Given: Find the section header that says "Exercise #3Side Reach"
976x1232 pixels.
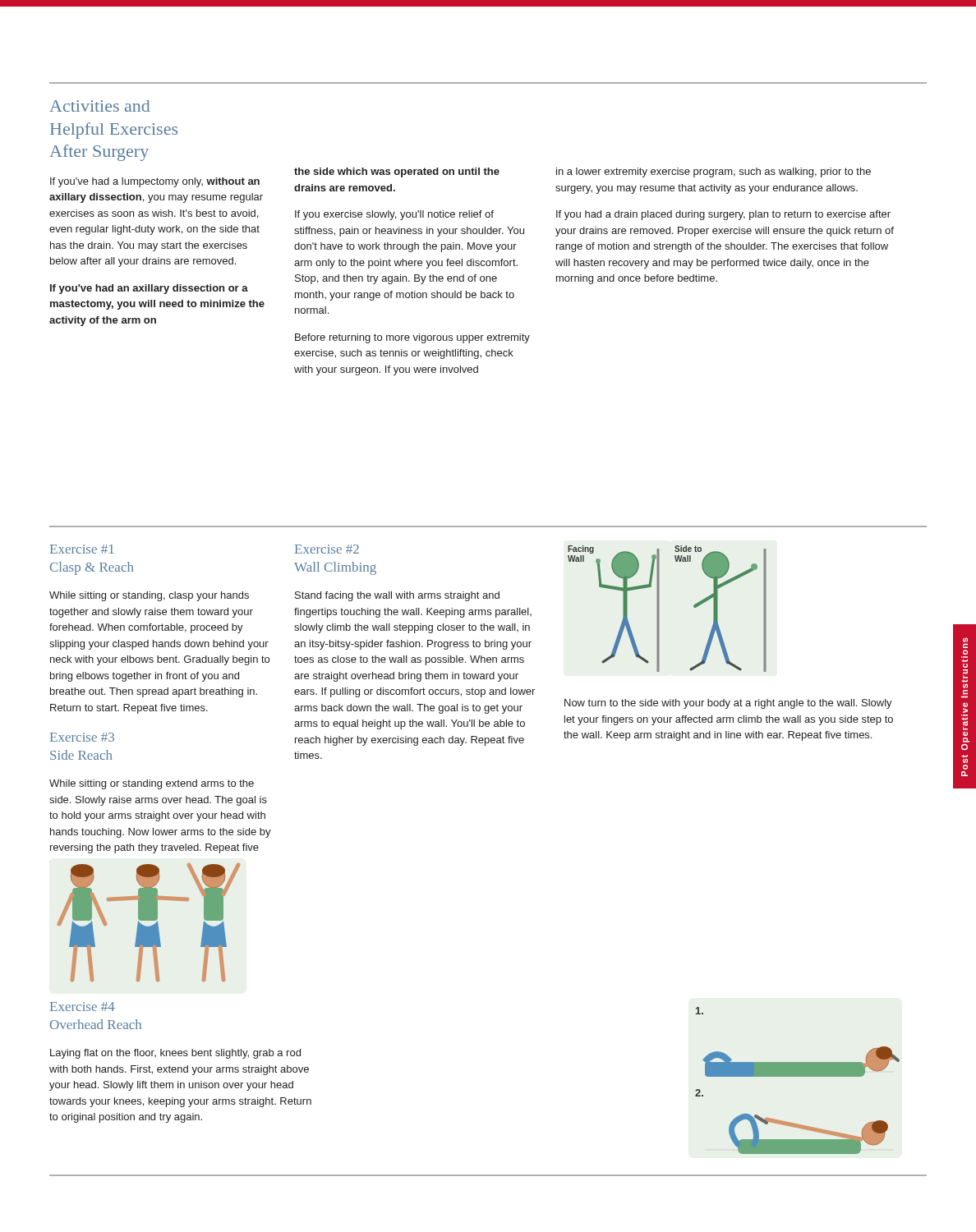Looking at the screenshot, I should 82,737.
